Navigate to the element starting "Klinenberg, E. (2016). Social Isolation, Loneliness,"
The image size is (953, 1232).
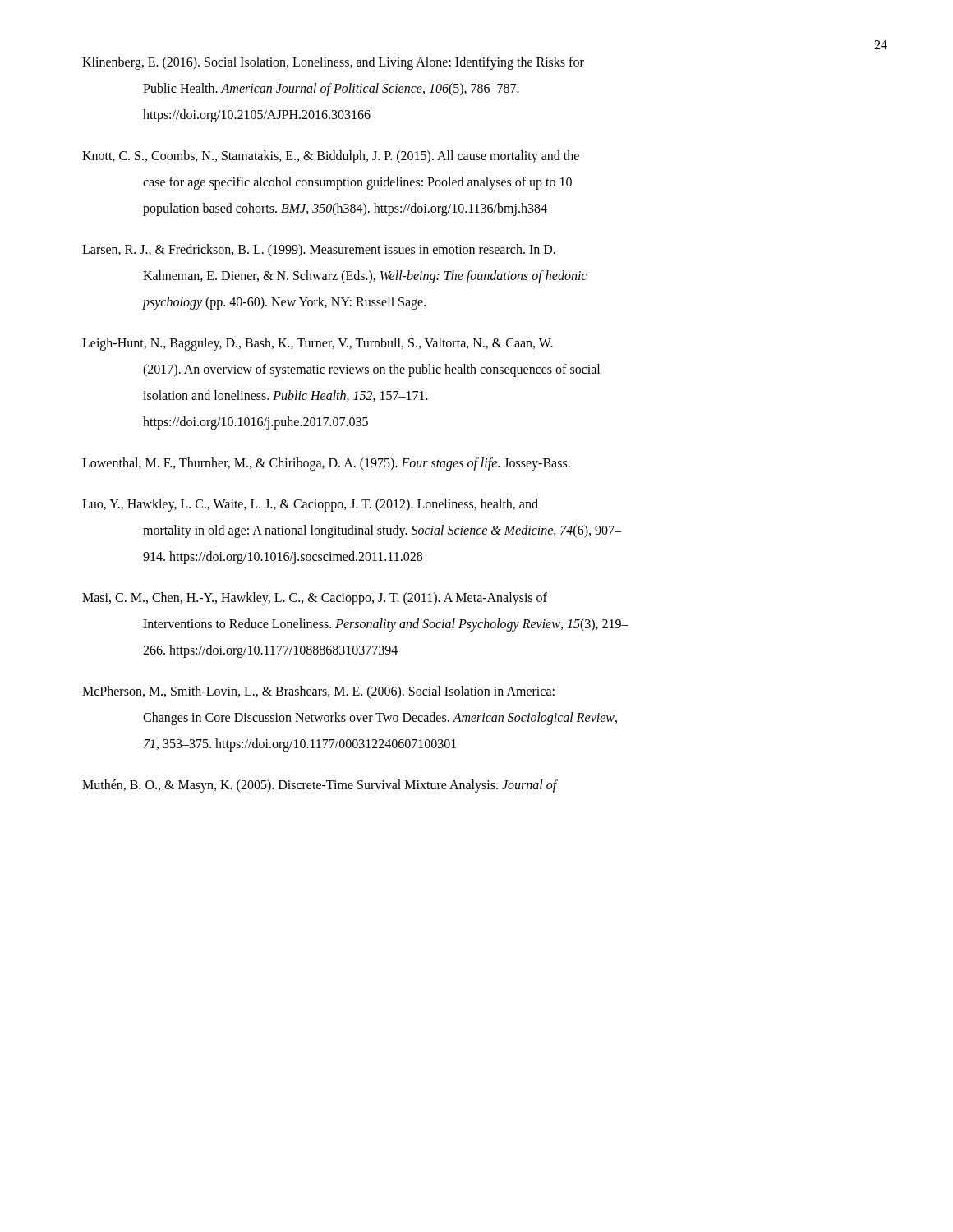click(x=333, y=88)
